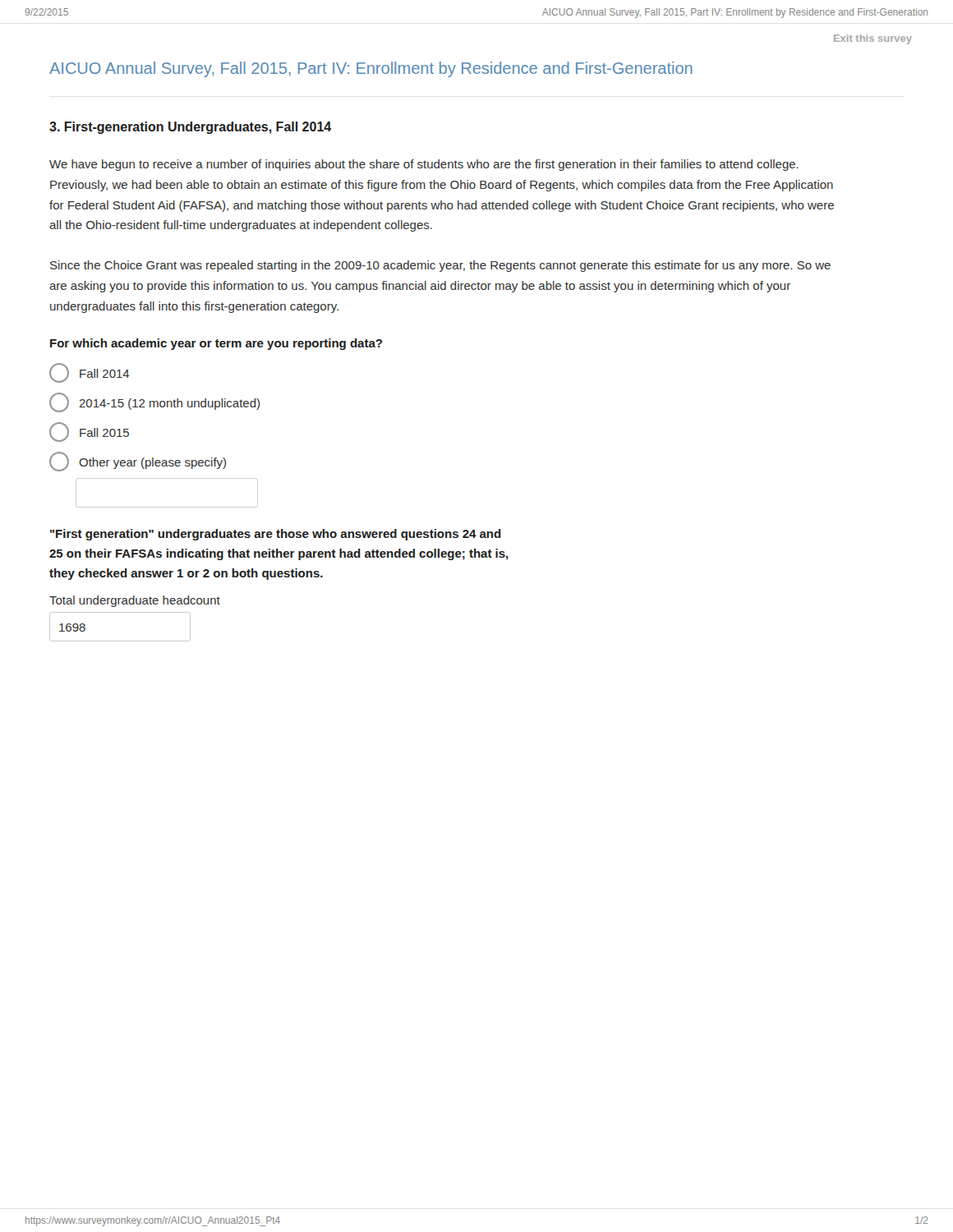Click on the list item that reads "Other year (please specify)"
Image resolution: width=953 pixels, height=1232 pixels.
[x=138, y=462]
